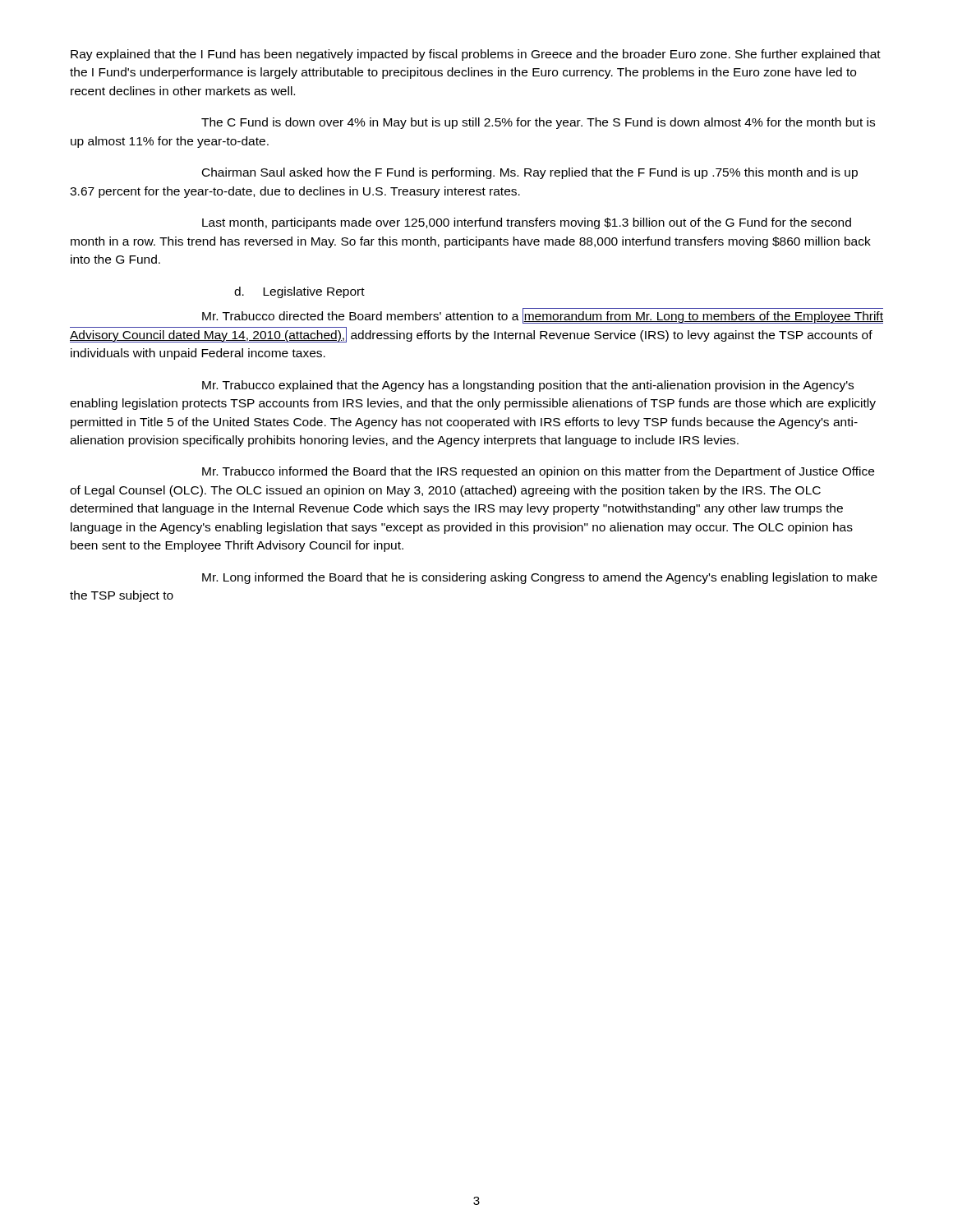
Task: Where is the passage that starts "Mr. Trabucco explained that"?
Action: click(x=473, y=412)
